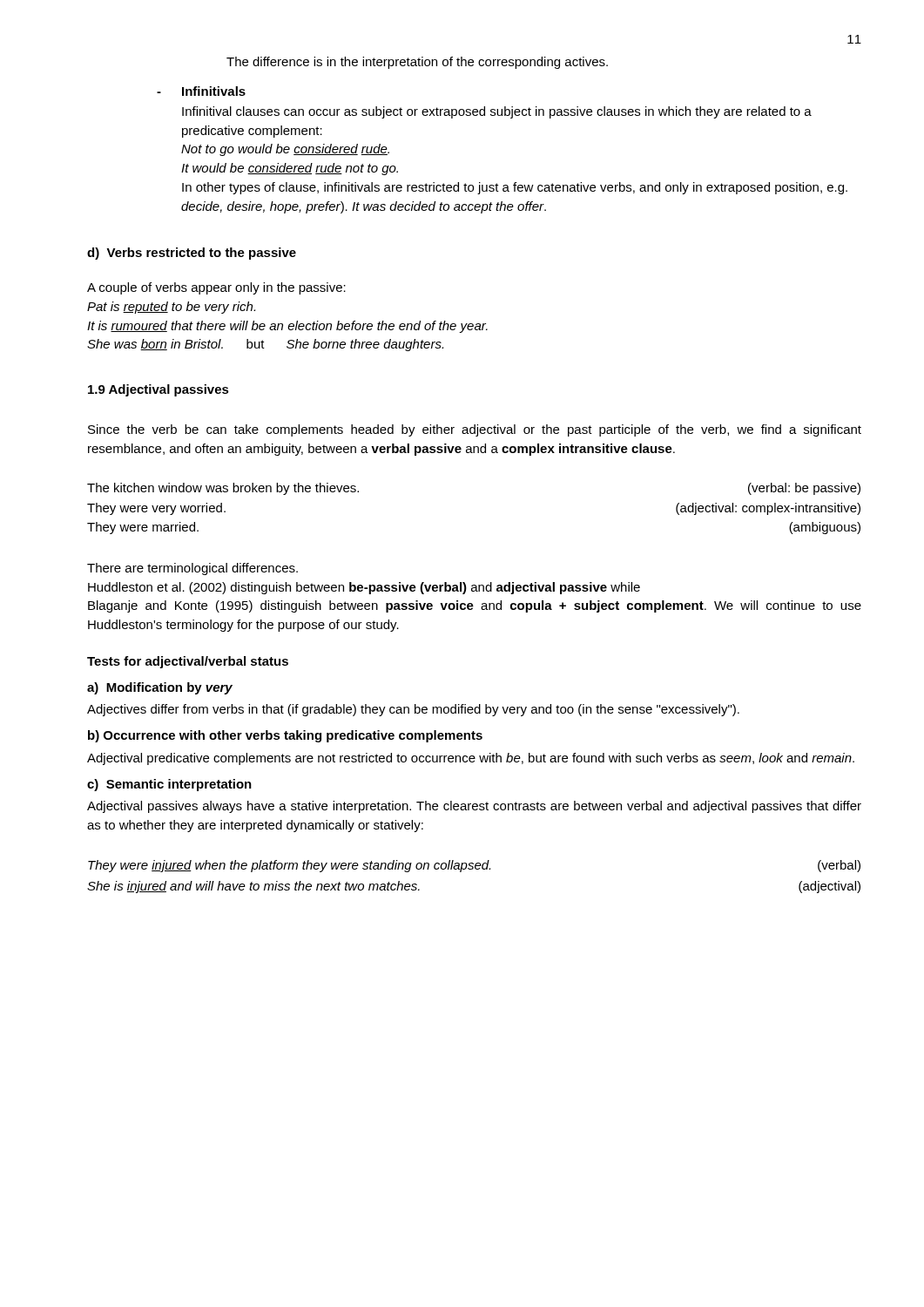The image size is (924, 1307).
Task: Find the section header containing "1.9 Adjectival passives"
Action: click(x=158, y=390)
